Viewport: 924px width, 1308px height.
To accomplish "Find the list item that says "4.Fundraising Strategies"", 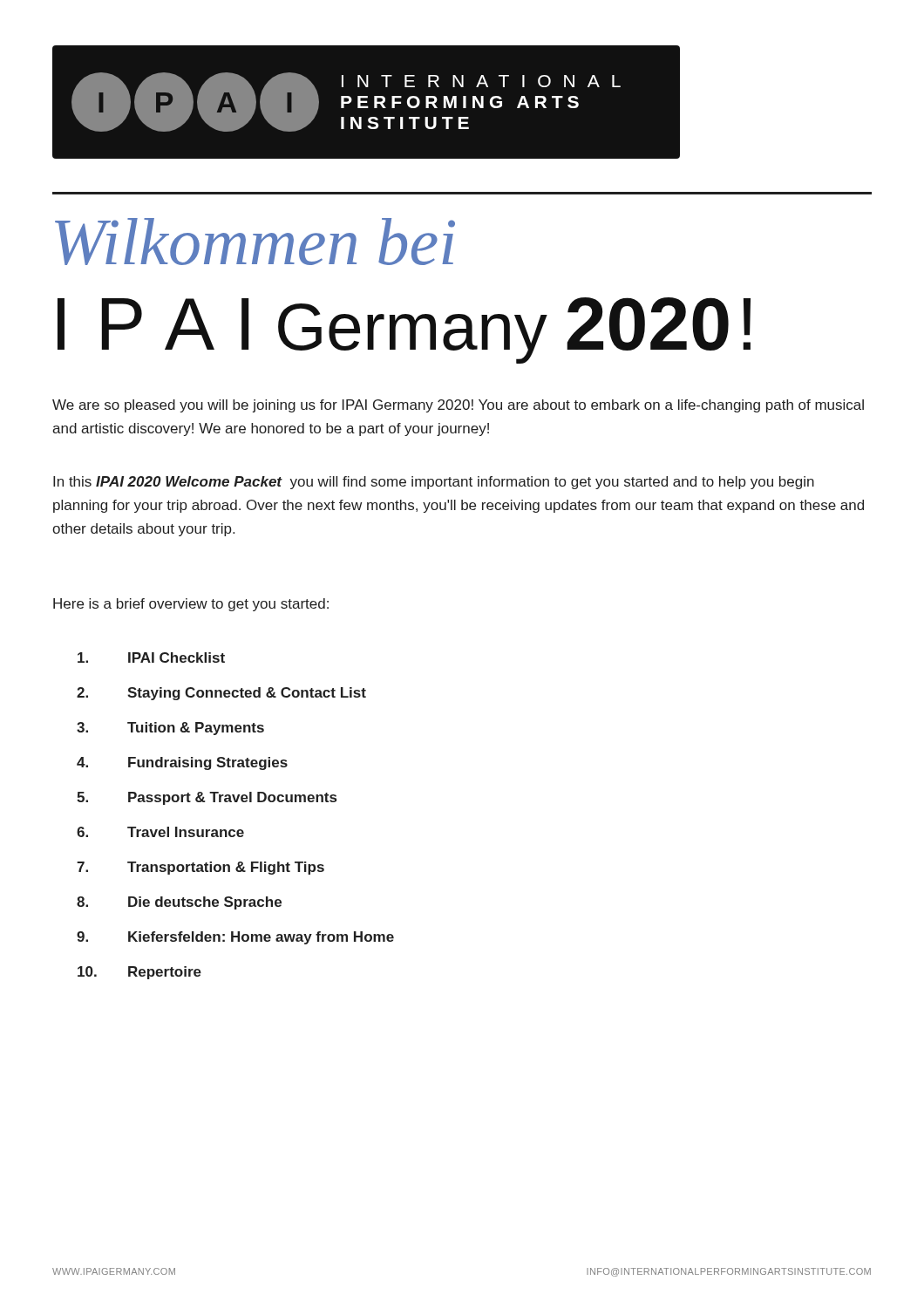I will pyautogui.click(x=170, y=763).
